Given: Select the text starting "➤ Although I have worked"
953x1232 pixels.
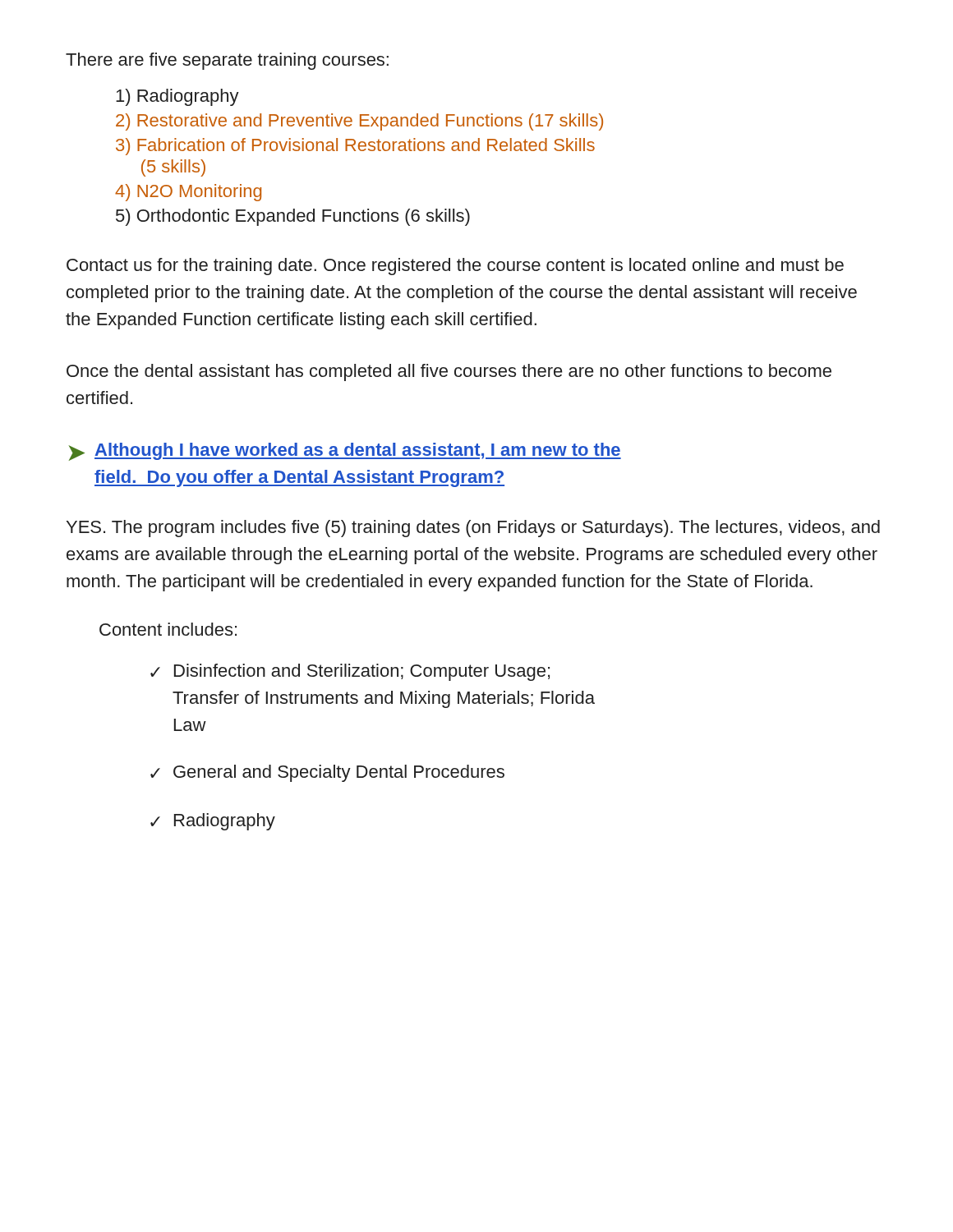Looking at the screenshot, I should pos(343,463).
